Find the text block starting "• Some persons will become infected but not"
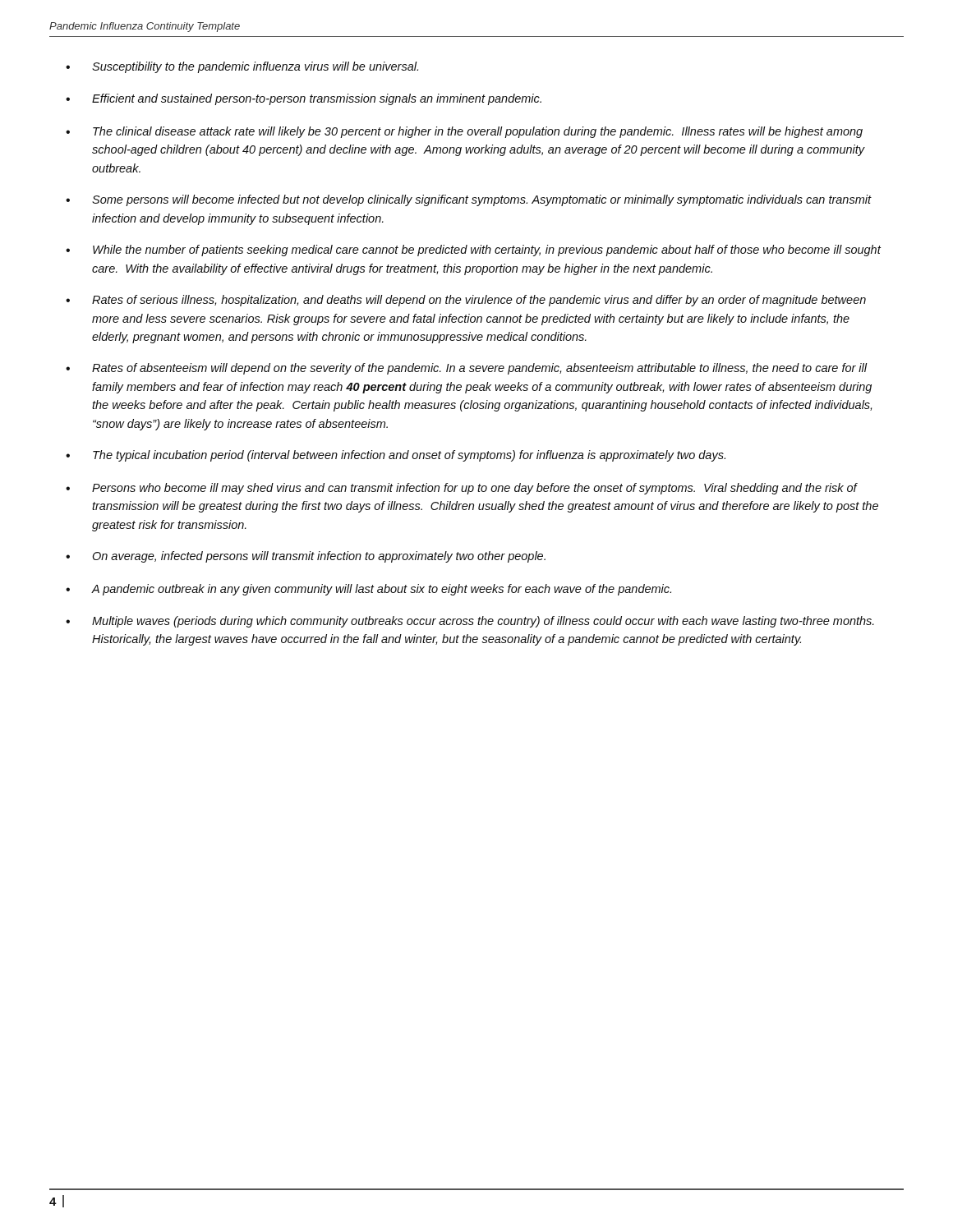 pos(476,209)
